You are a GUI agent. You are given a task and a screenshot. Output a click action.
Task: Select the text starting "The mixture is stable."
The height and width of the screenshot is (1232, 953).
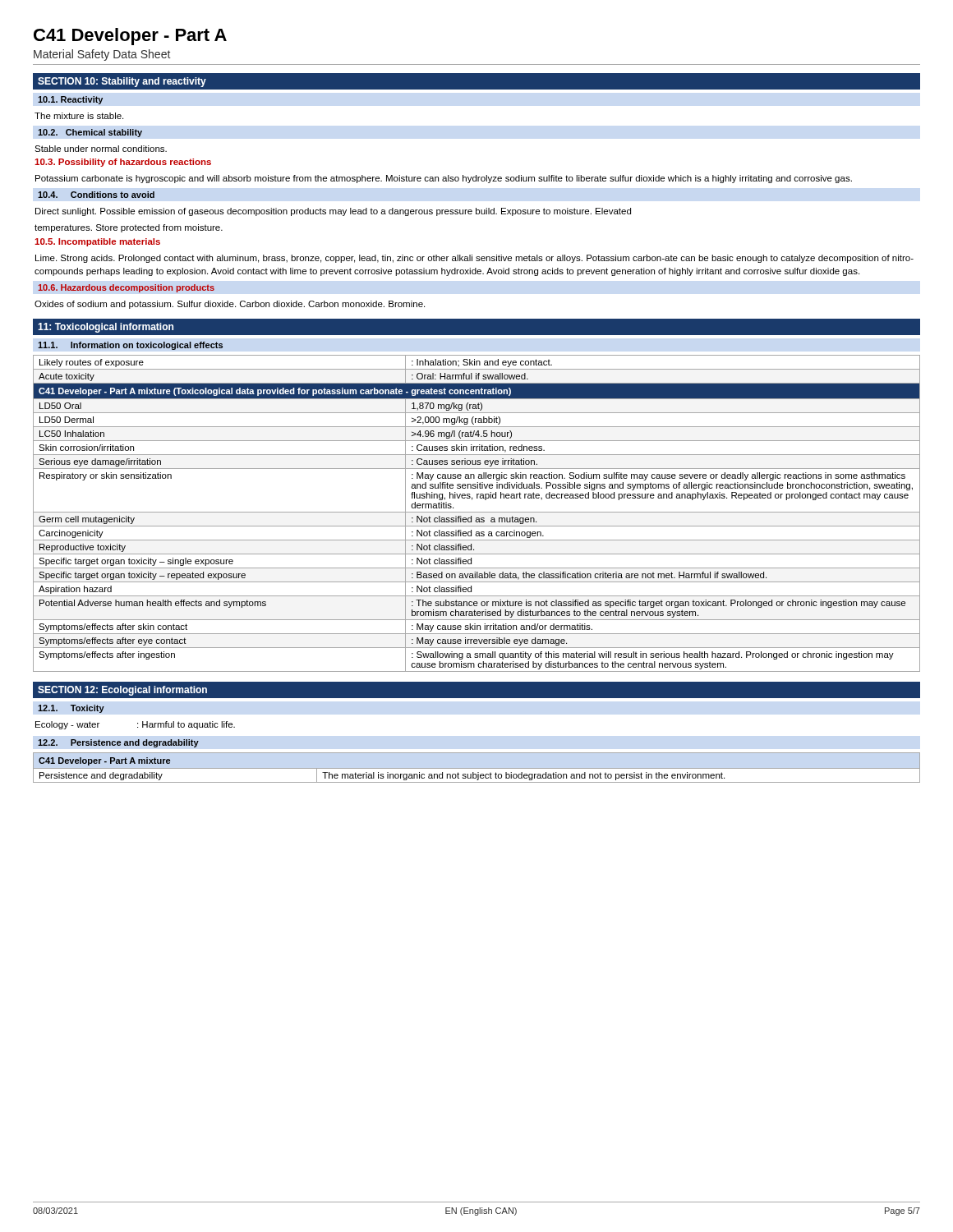tap(79, 116)
